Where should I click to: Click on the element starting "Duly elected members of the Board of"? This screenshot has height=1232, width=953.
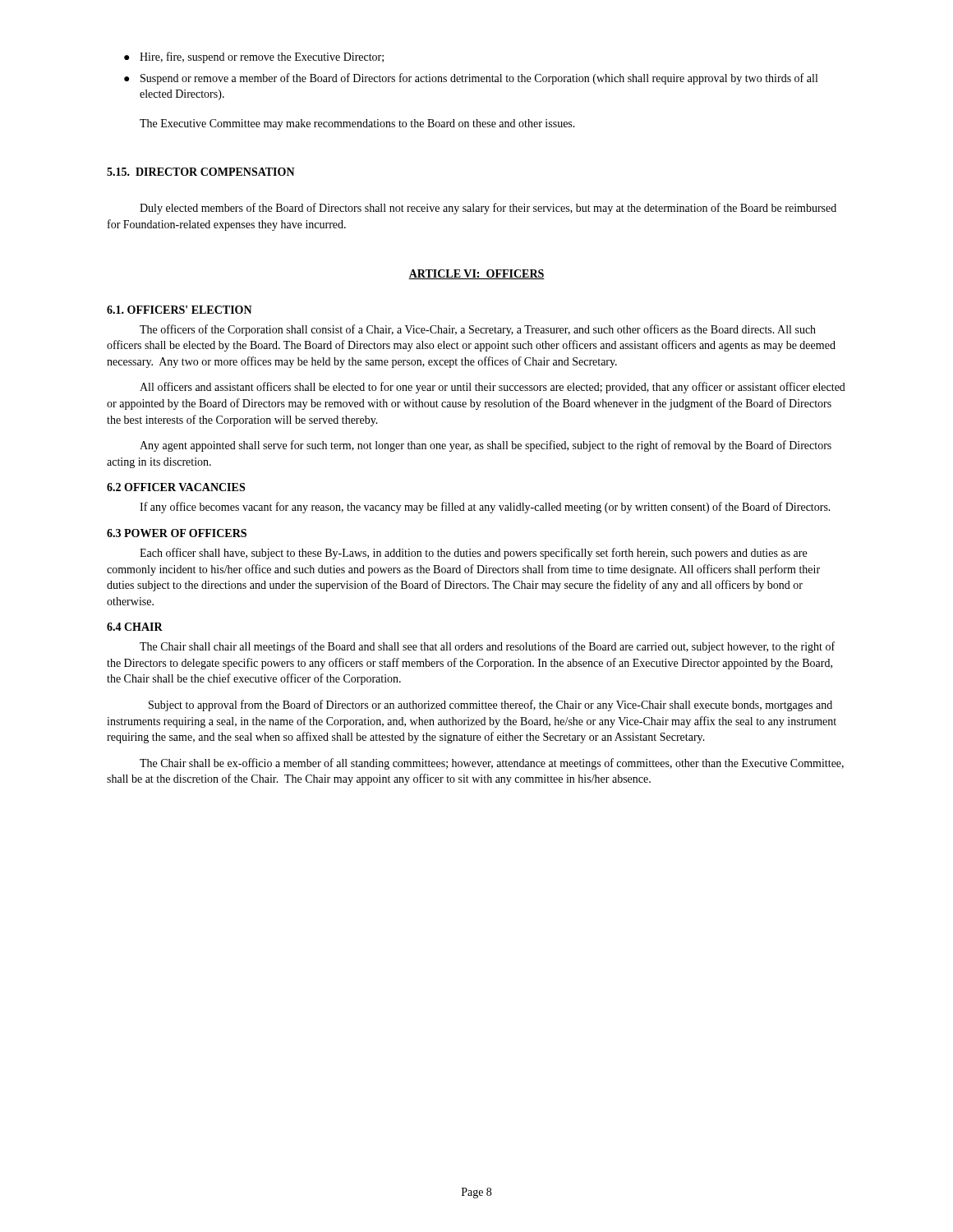tap(472, 217)
